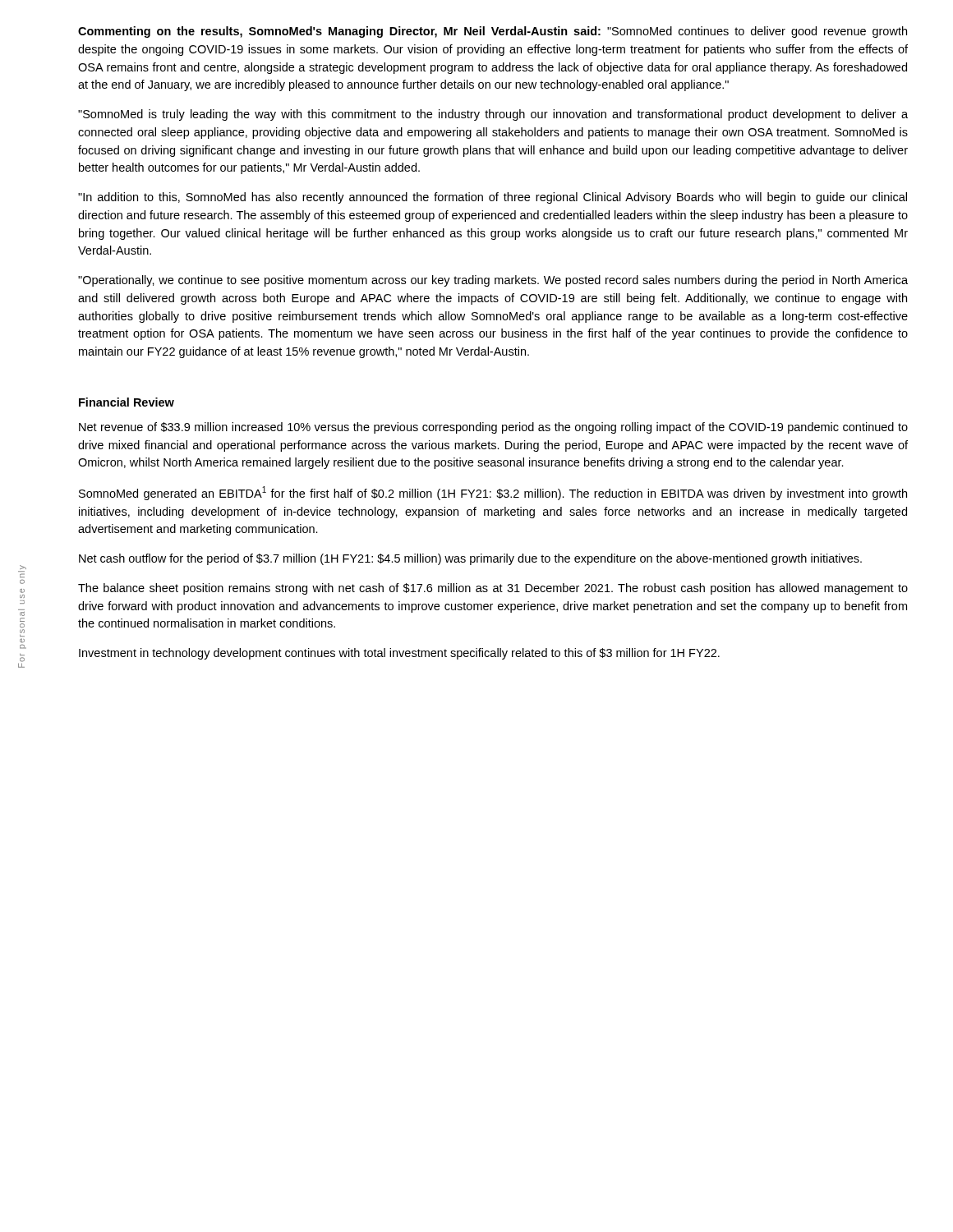This screenshot has width=953, height=1232.
Task: Click on the region starting ""SomnoMed is truly"
Action: click(x=493, y=141)
